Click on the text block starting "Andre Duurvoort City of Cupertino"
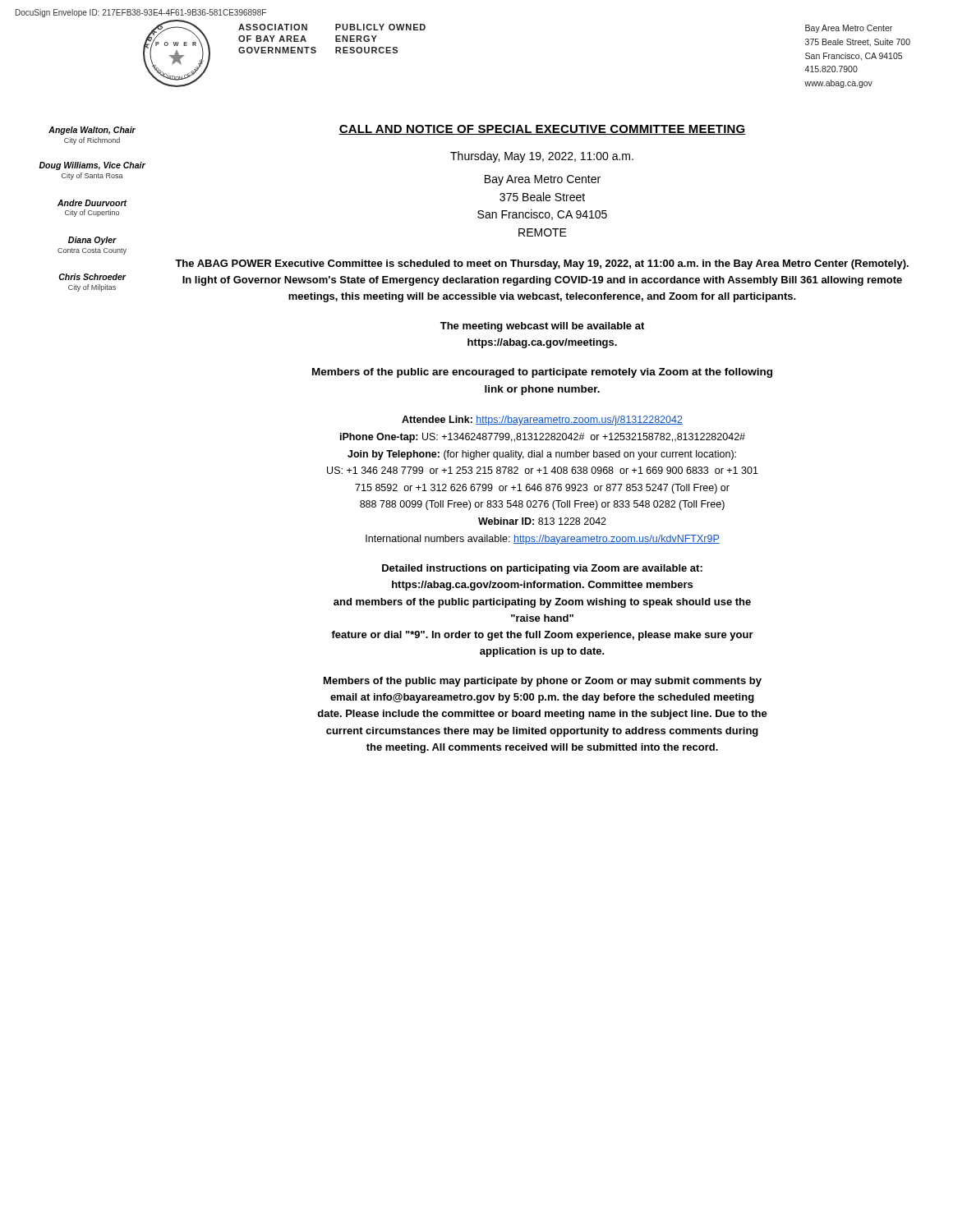Image resolution: width=953 pixels, height=1232 pixels. (x=92, y=208)
